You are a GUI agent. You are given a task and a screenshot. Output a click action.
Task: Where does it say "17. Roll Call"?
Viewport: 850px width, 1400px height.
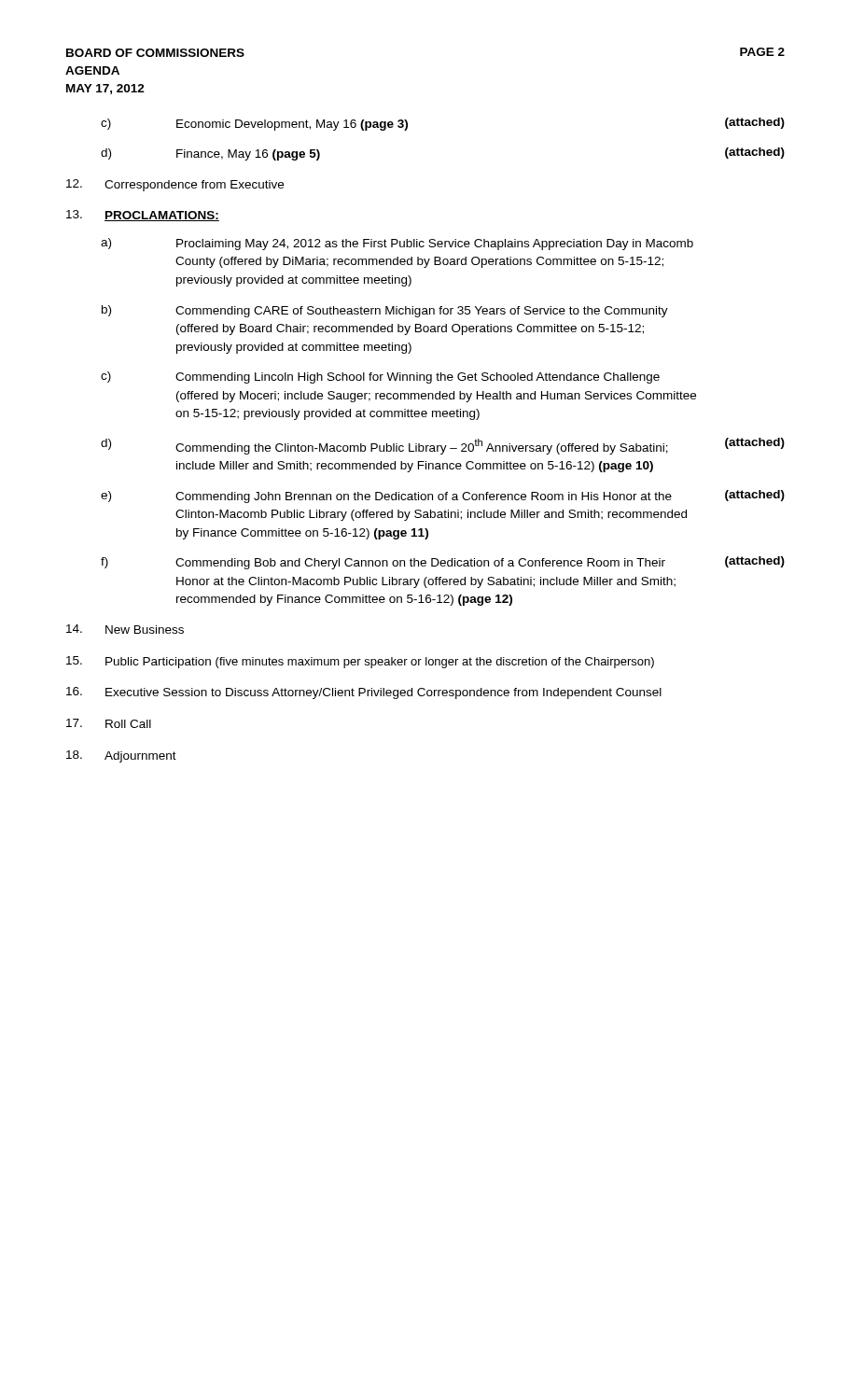[x=109, y=723]
